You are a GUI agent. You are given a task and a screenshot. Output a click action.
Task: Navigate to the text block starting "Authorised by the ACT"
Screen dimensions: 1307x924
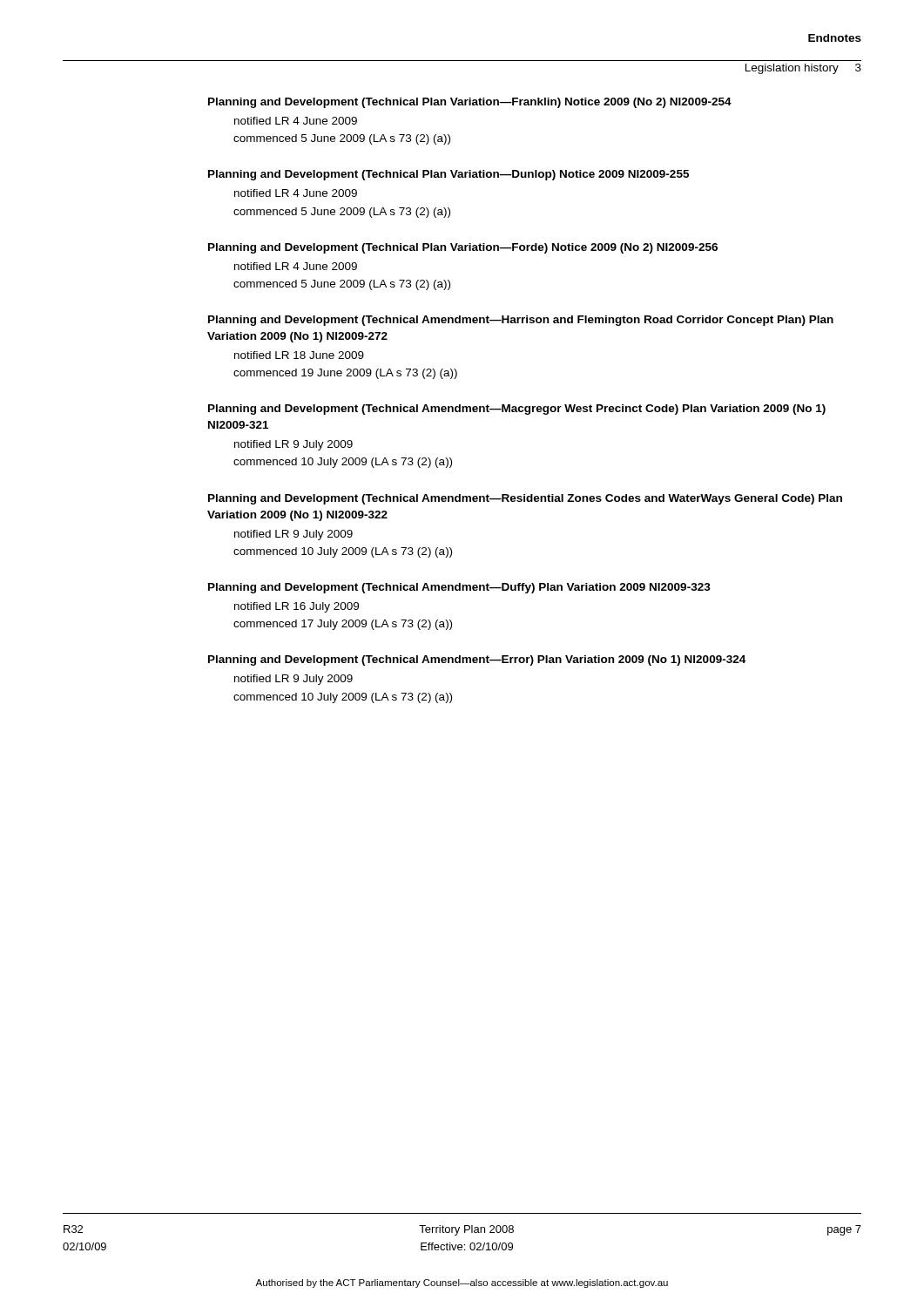[462, 1283]
